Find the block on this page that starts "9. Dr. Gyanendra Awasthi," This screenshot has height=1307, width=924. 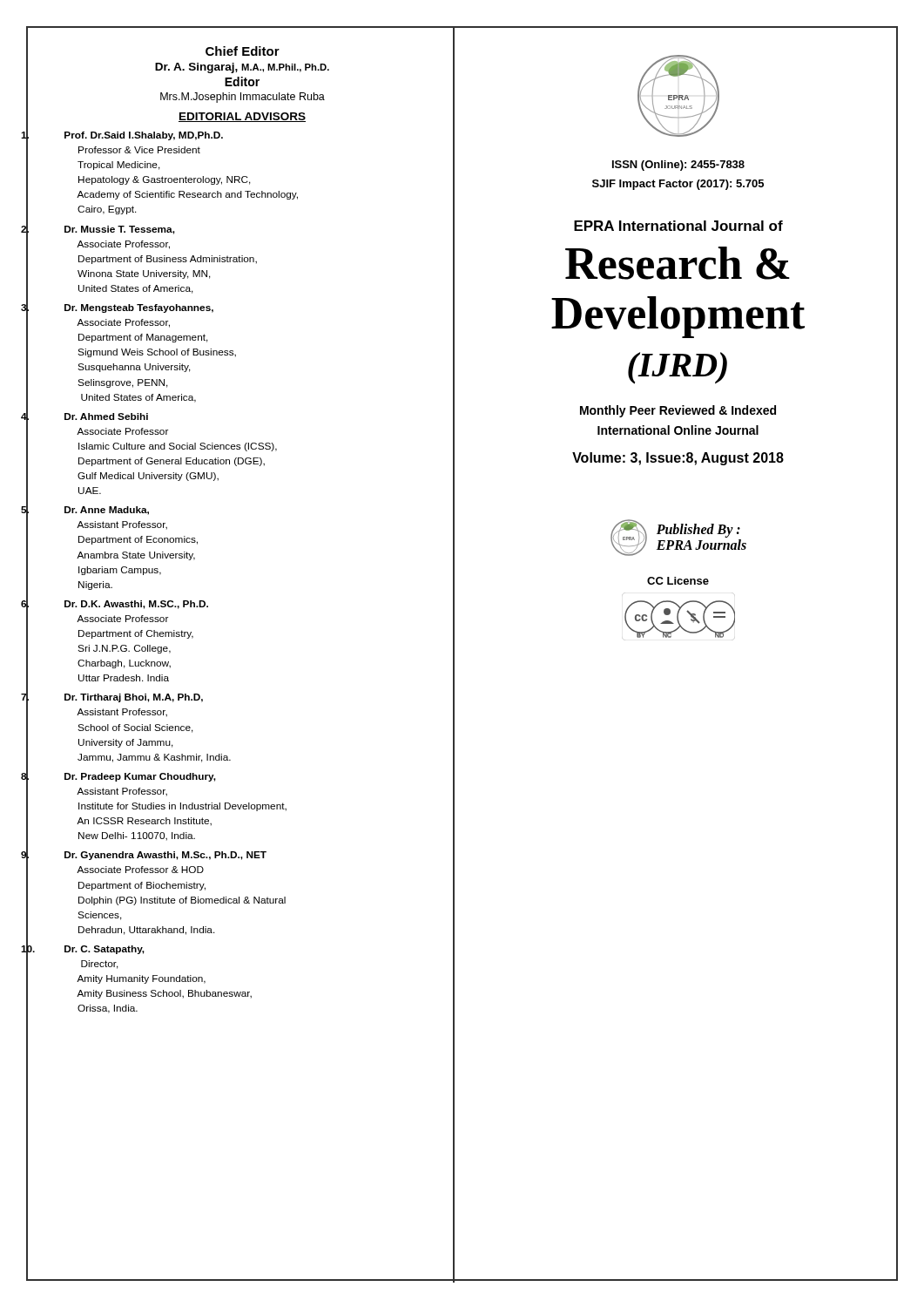tap(165, 892)
